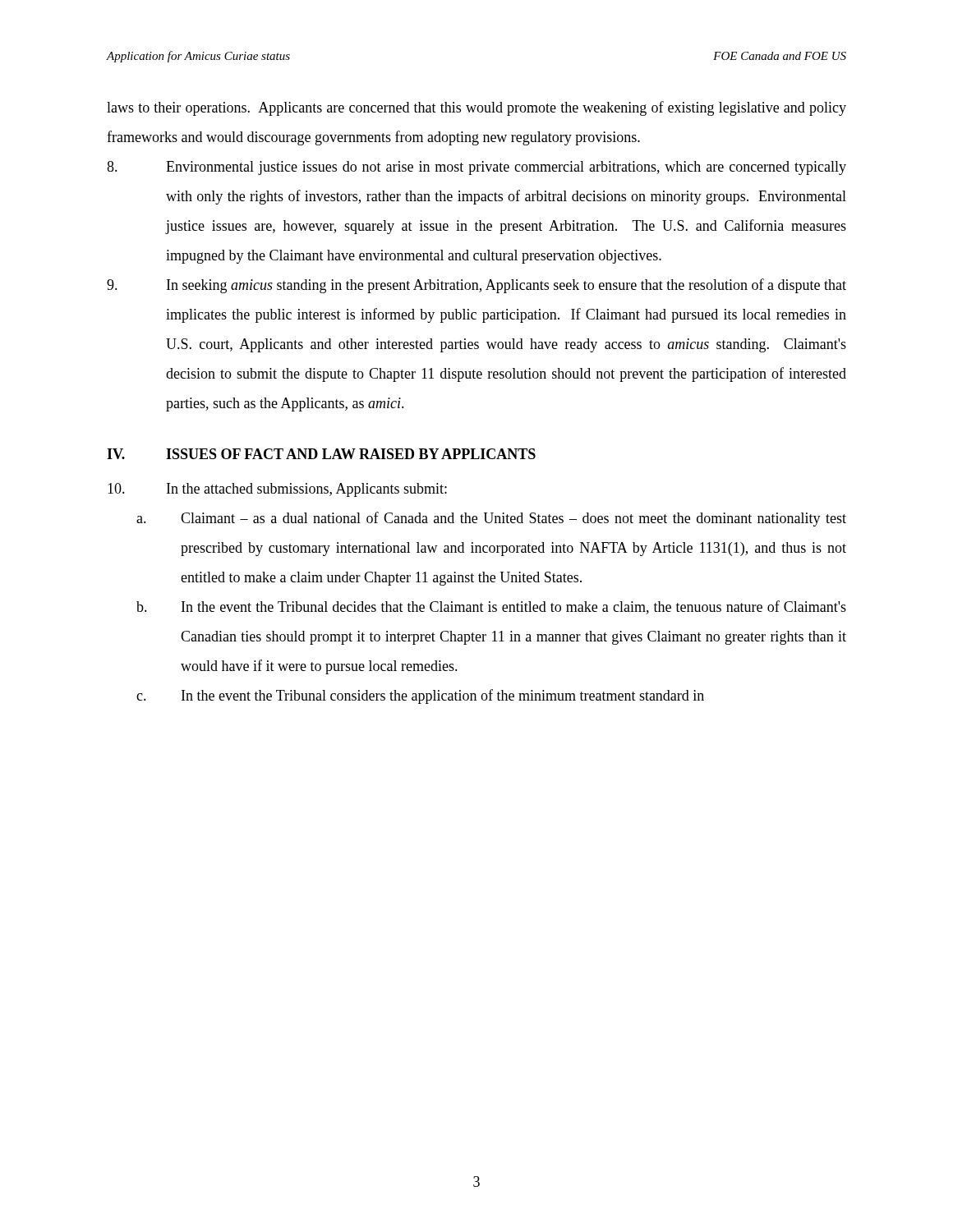Locate the element starting "Environmental justice issues do not arise"

(x=476, y=211)
